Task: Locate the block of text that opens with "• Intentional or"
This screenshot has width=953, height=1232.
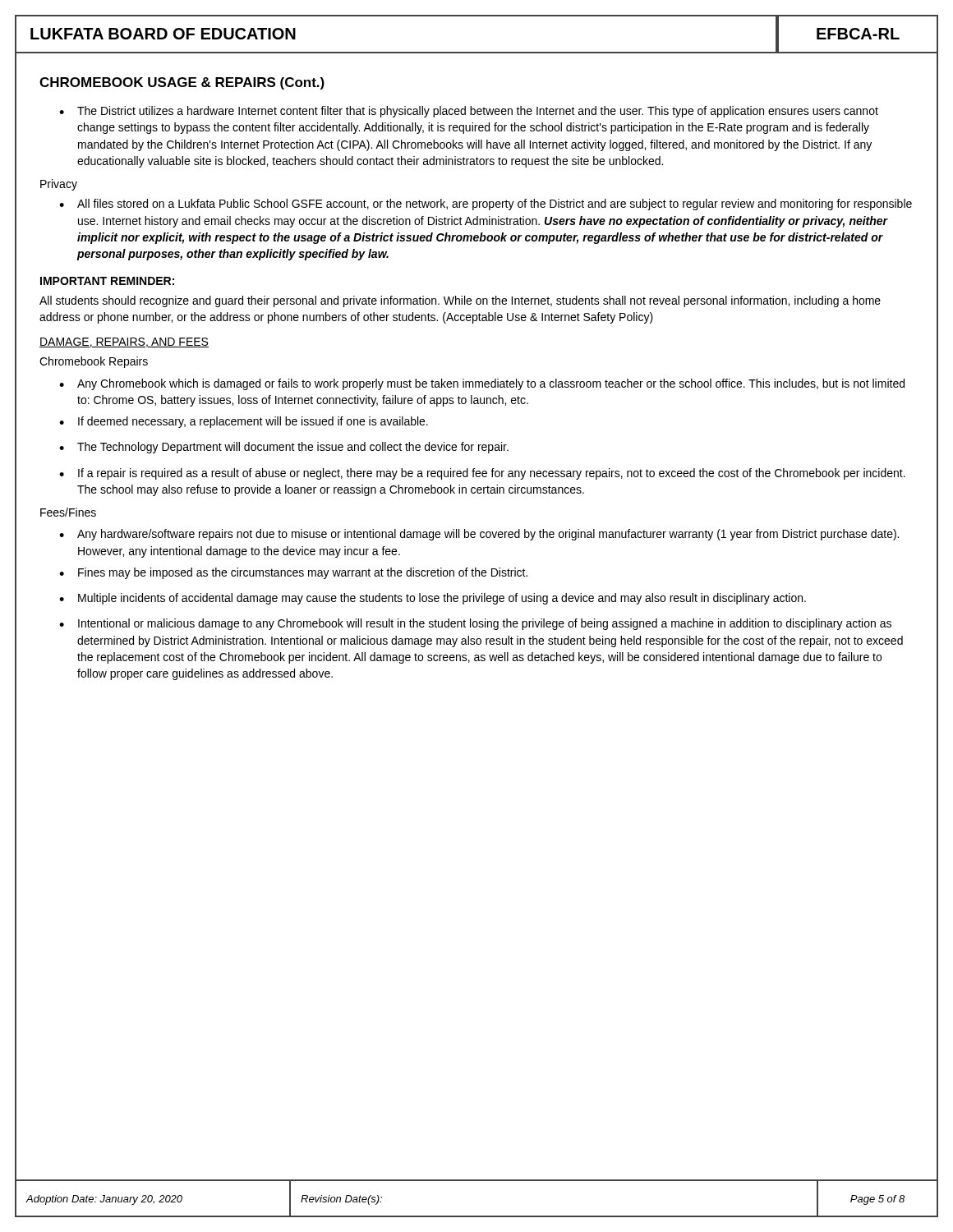Action: point(486,649)
